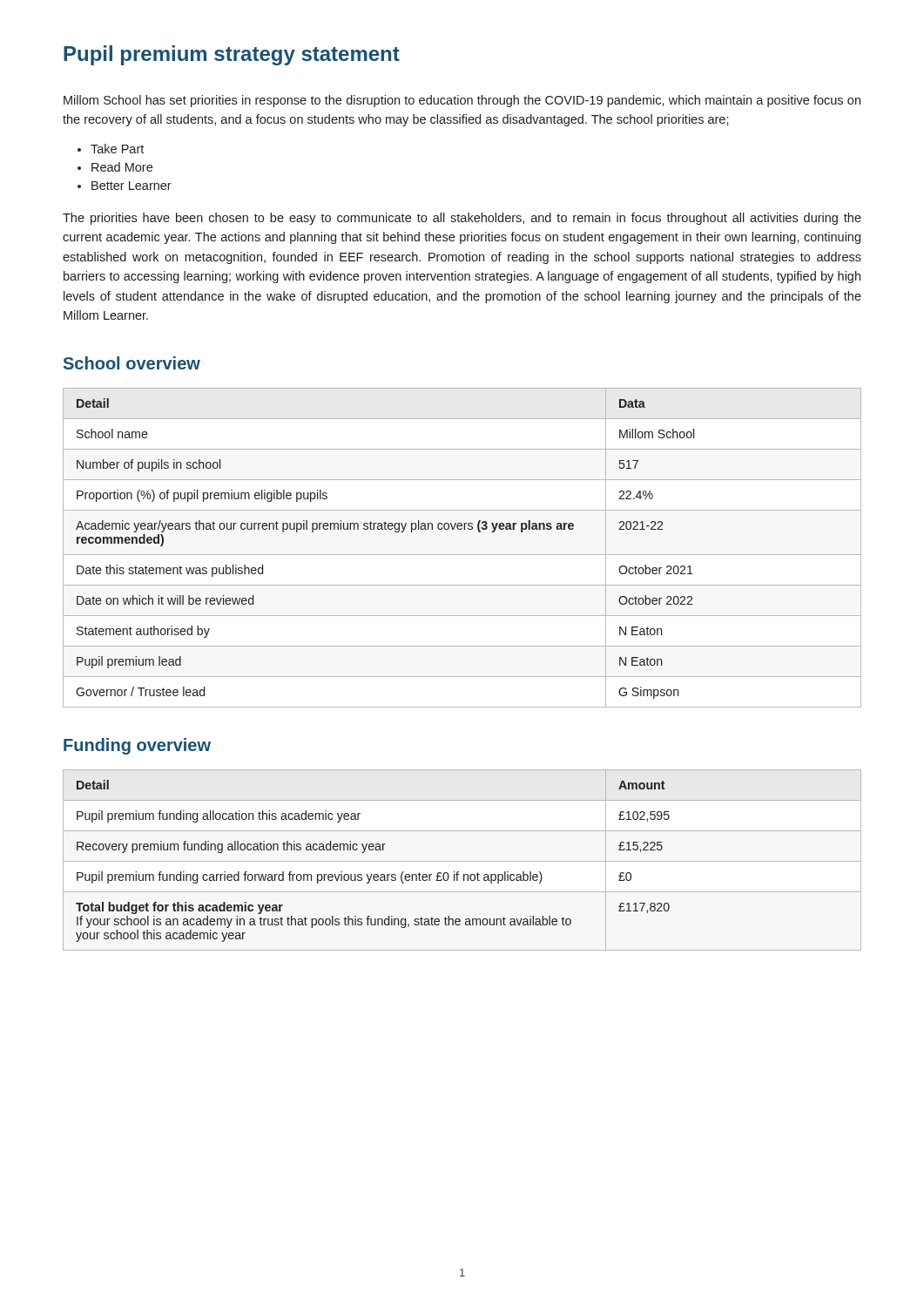Point to "School overview"
Image resolution: width=924 pixels, height=1307 pixels.
pyautogui.click(x=132, y=363)
